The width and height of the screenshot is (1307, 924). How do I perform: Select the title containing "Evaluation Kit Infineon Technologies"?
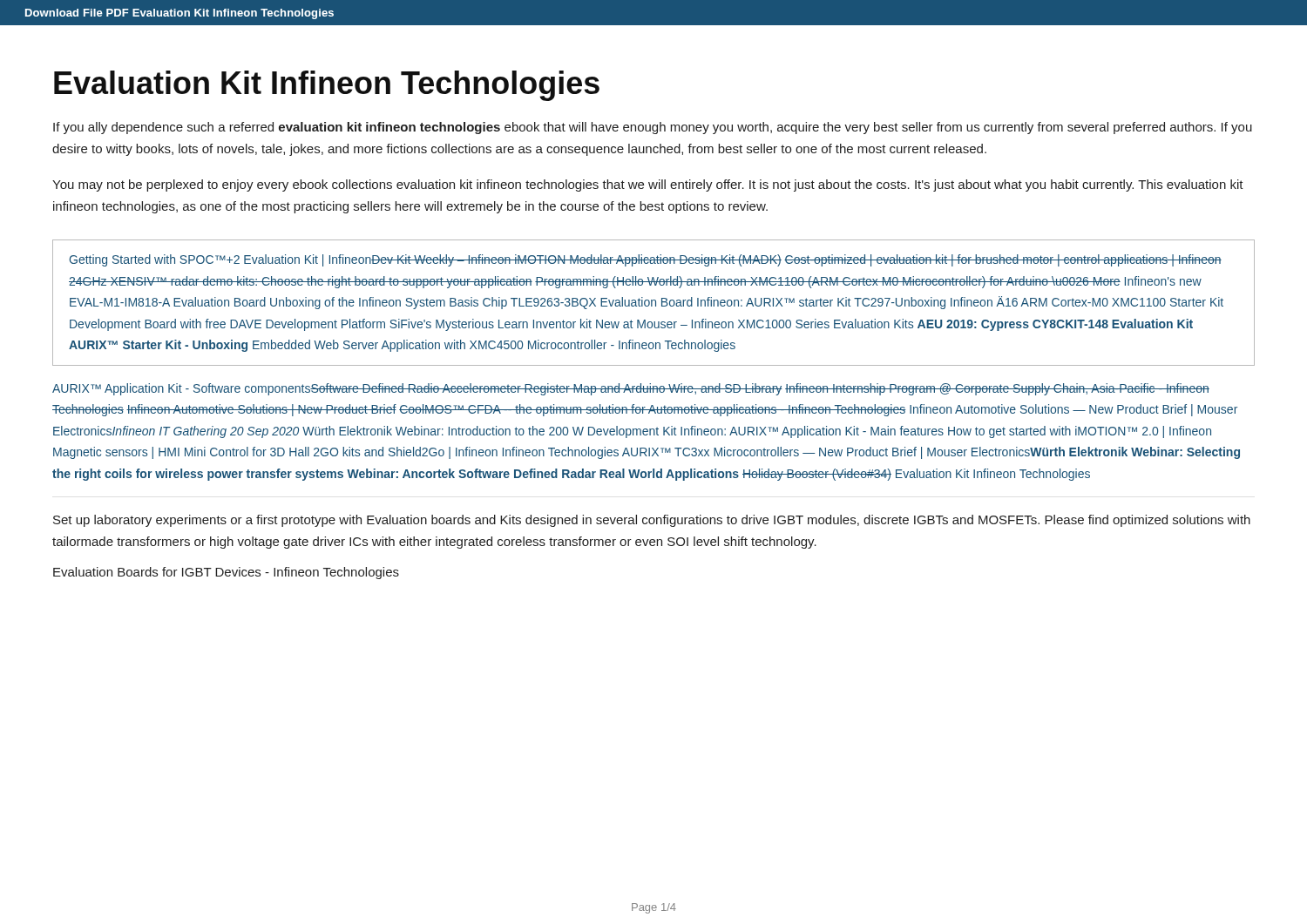point(326,83)
